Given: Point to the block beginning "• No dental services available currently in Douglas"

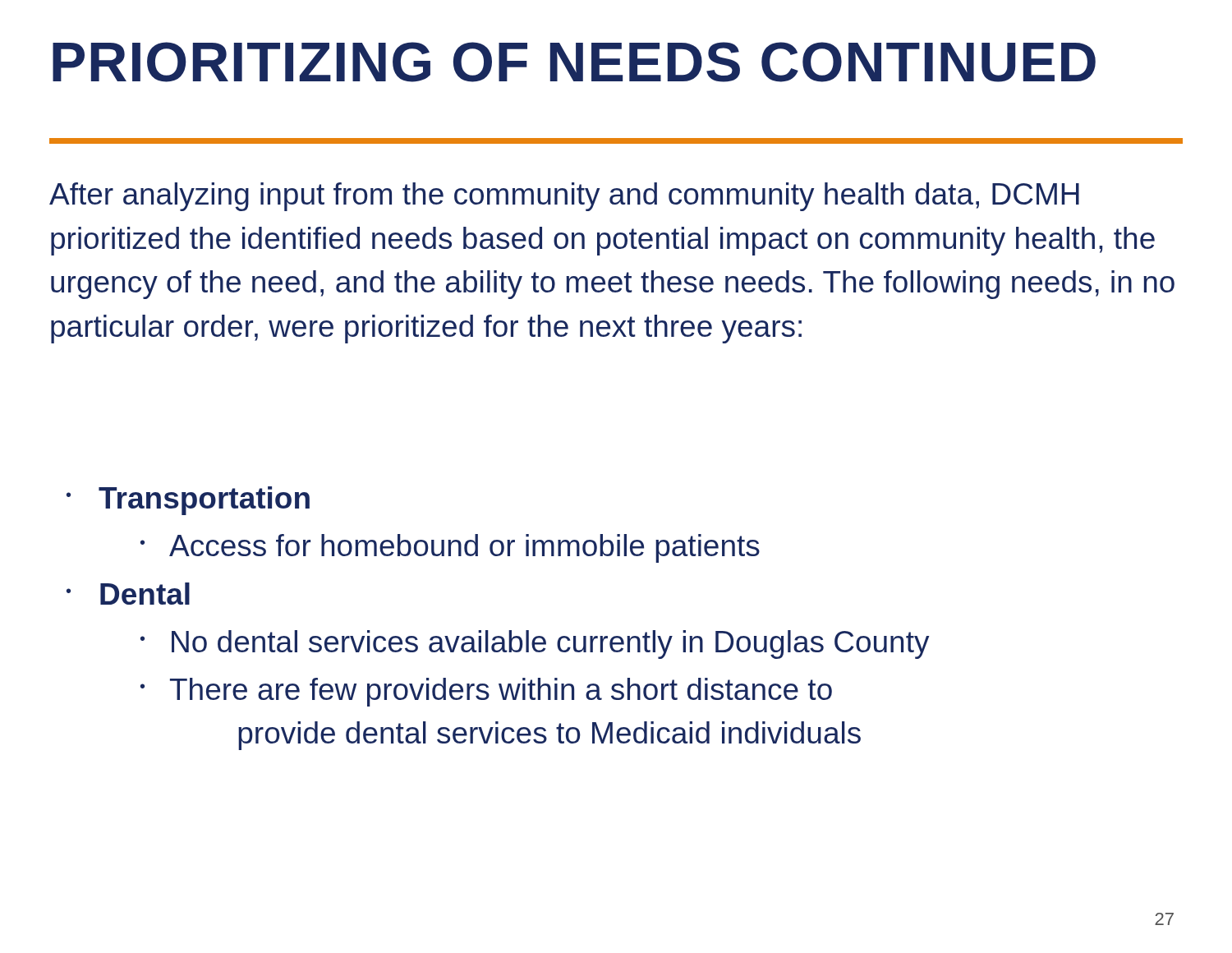Looking at the screenshot, I should coord(534,642).
